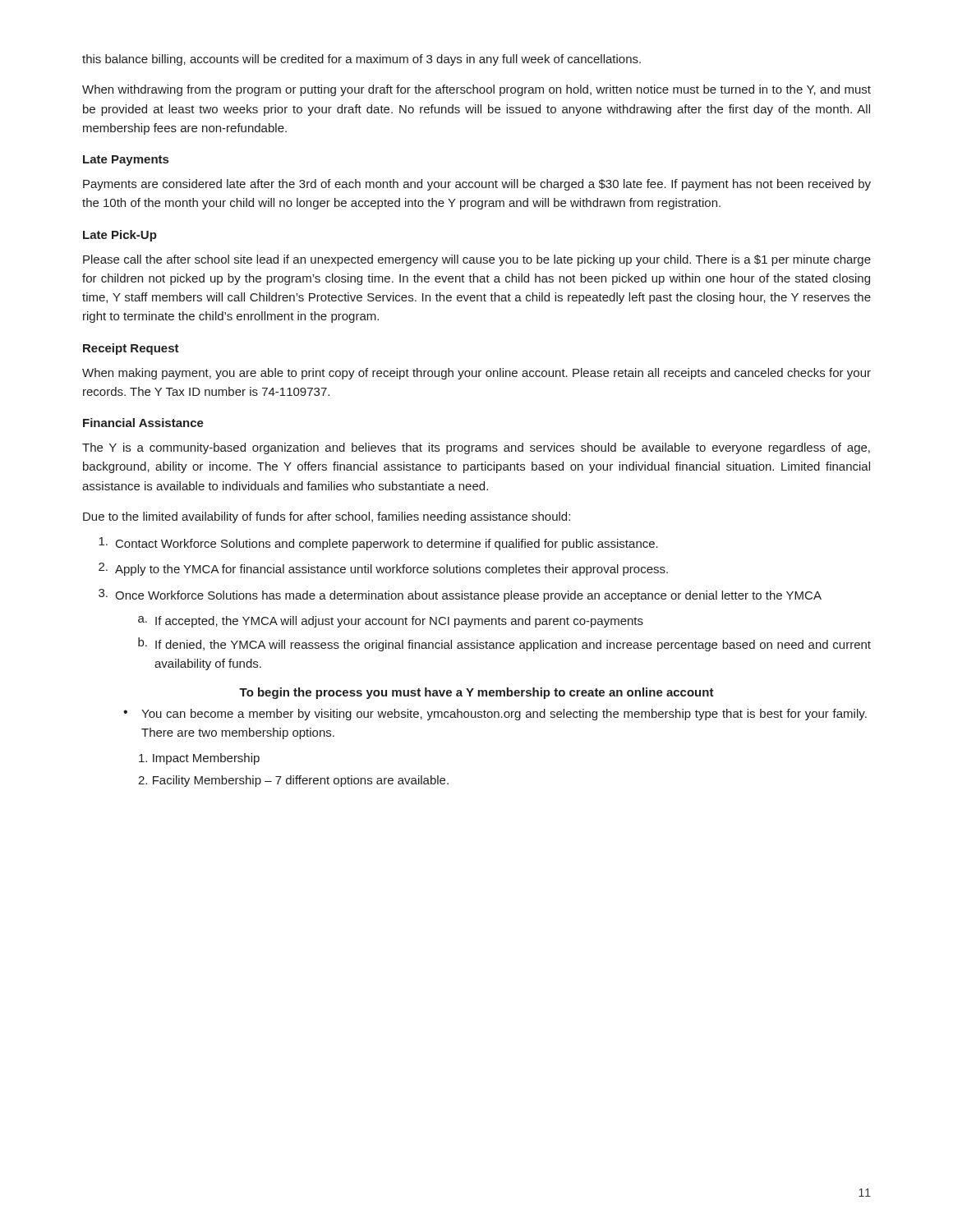Click the passage that begins "2. Facility Membership – 7 different options are"
The width and height of the screenshot is (953, 1232).
[x=294, y=780]
